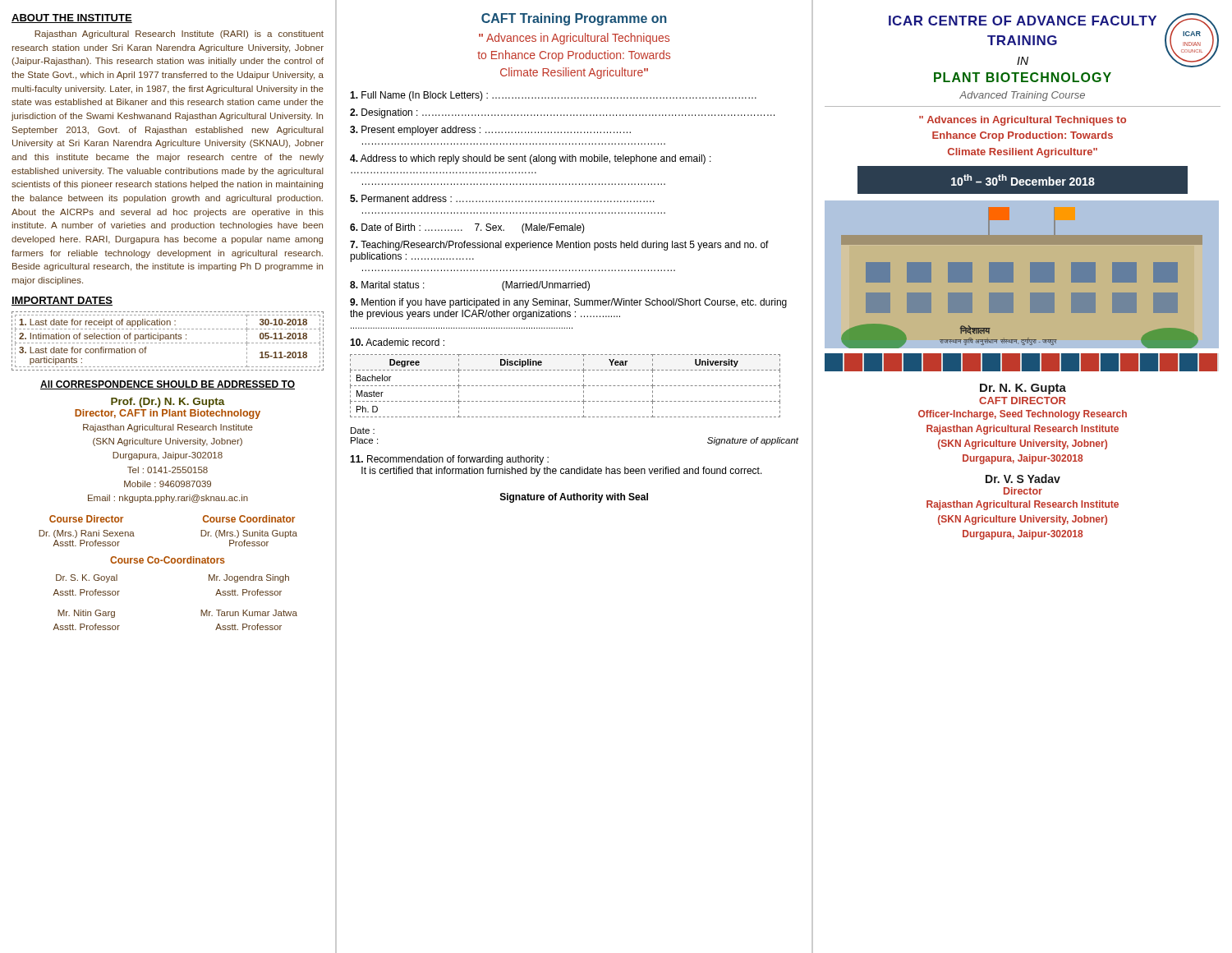The image size is (1232, 953).
Task: Find the region starting "5. Permanent address : ……………………………………………………. …………………………………………………………………………………"
Action: click(x=508, y=205)
